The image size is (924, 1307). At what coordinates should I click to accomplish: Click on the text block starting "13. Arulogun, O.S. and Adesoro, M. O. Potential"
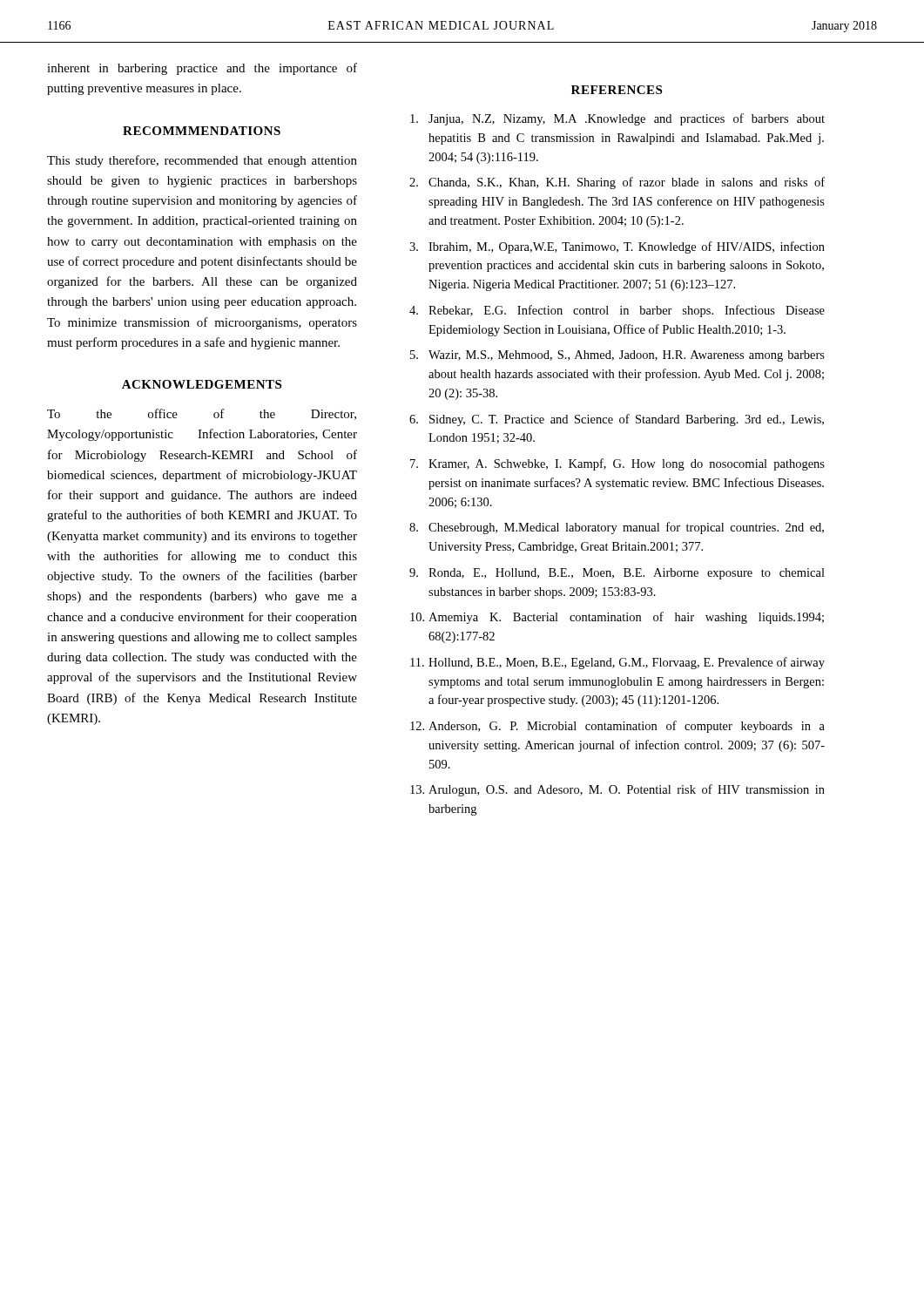click(617, 800)
